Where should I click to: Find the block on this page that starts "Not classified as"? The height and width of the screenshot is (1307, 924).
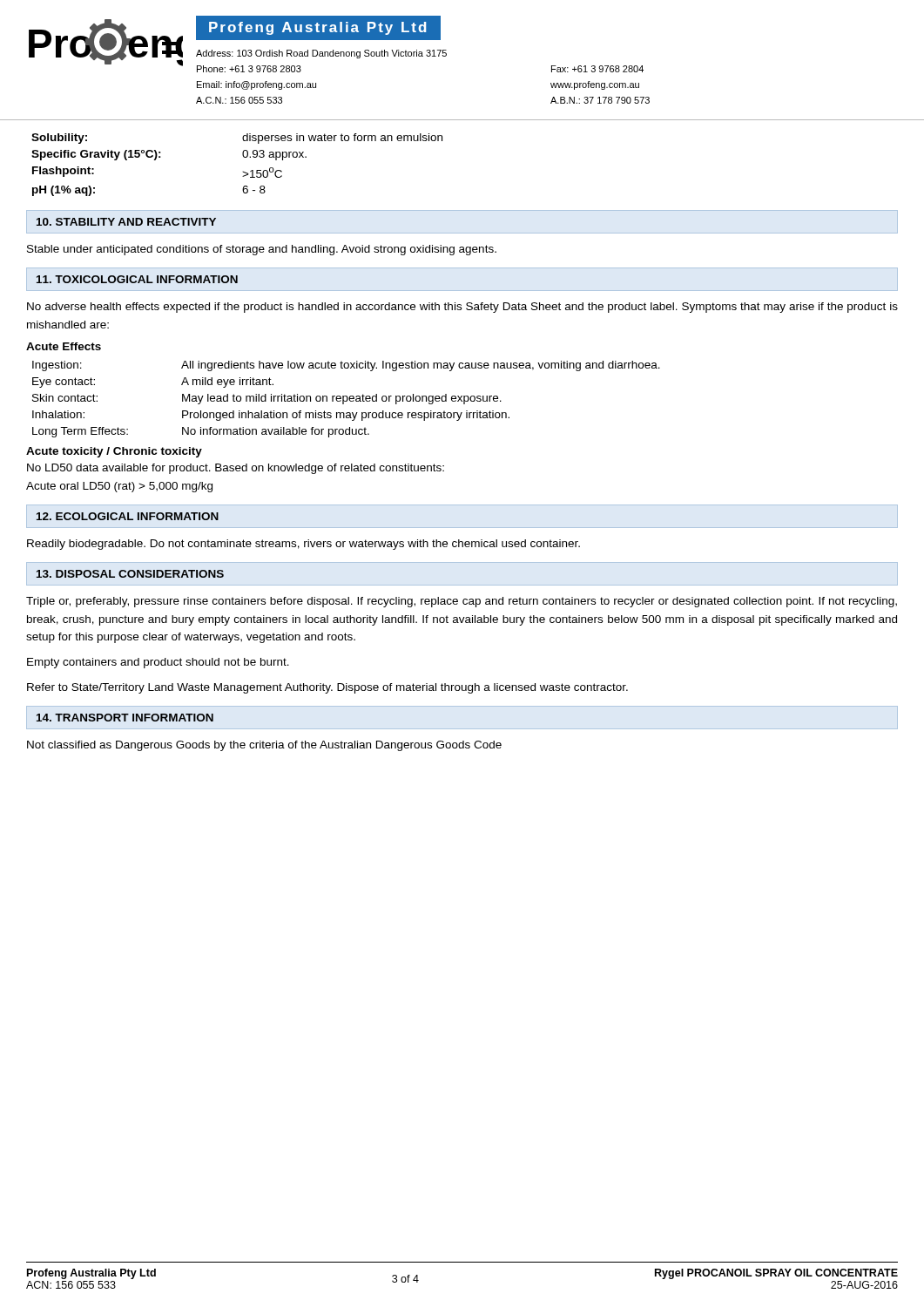click(x=264, y=745)
